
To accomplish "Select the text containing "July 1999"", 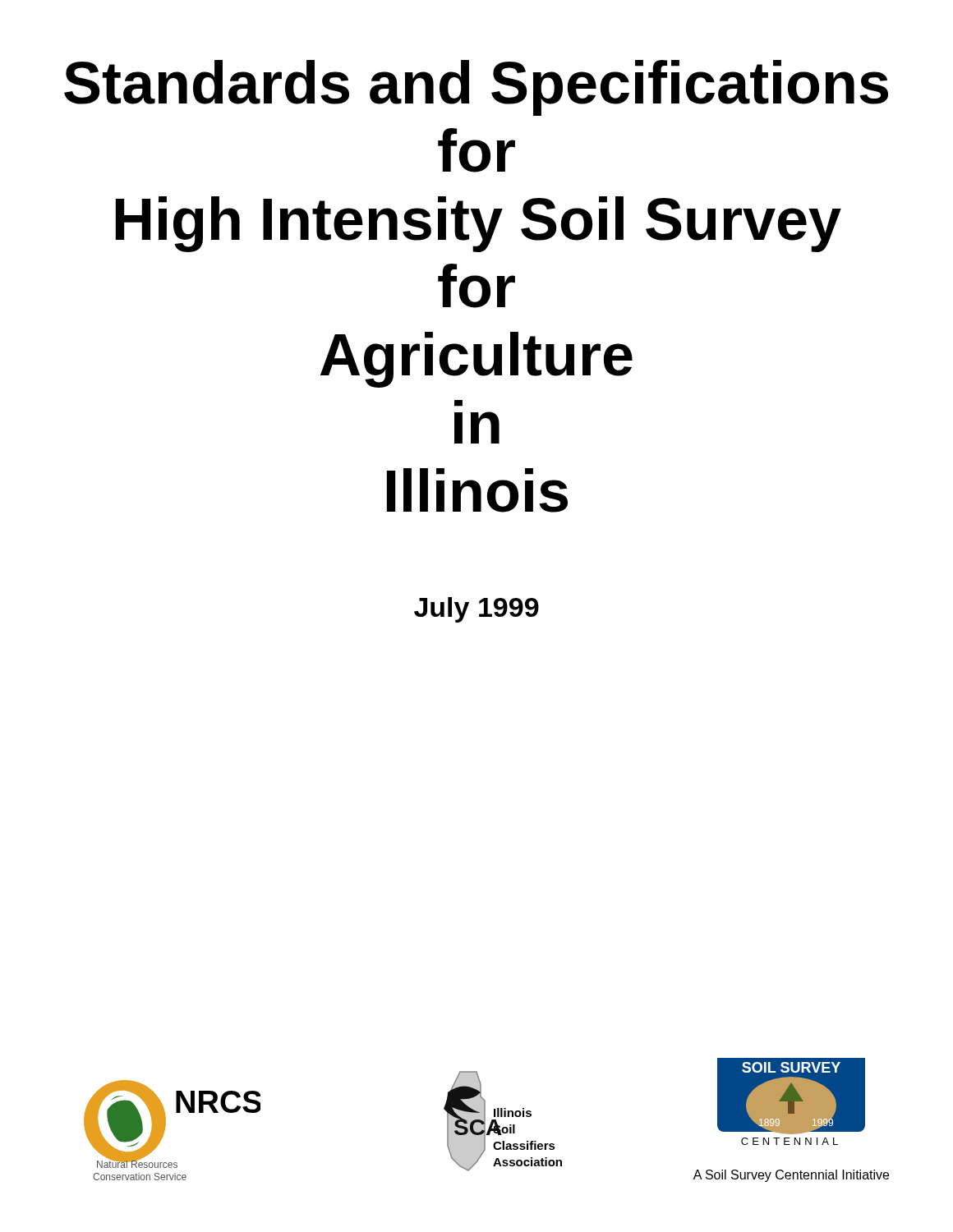I will point(476,607).
